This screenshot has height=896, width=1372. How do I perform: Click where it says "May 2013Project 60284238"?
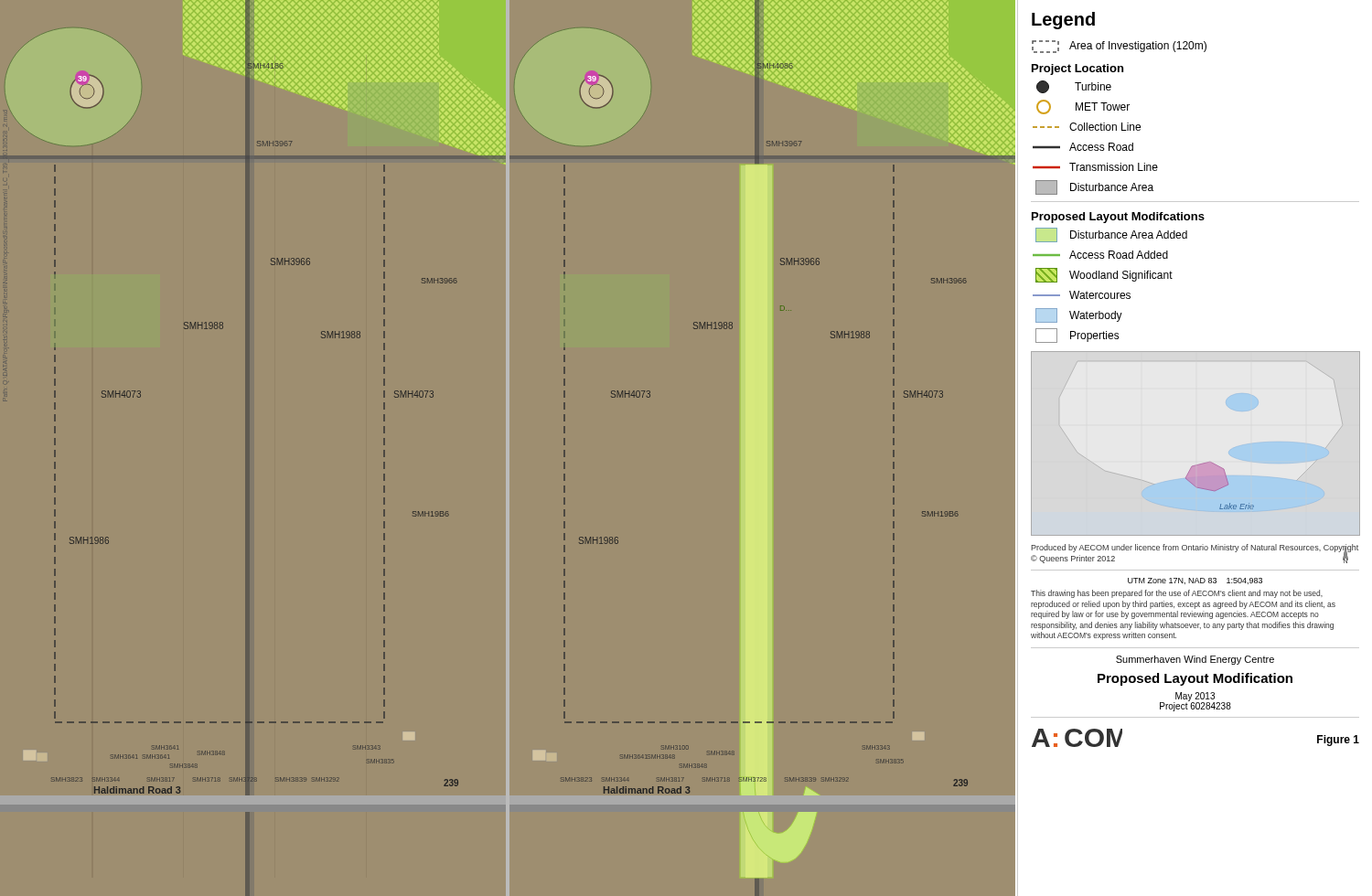pyautogui.click(x=1195, y=701)
